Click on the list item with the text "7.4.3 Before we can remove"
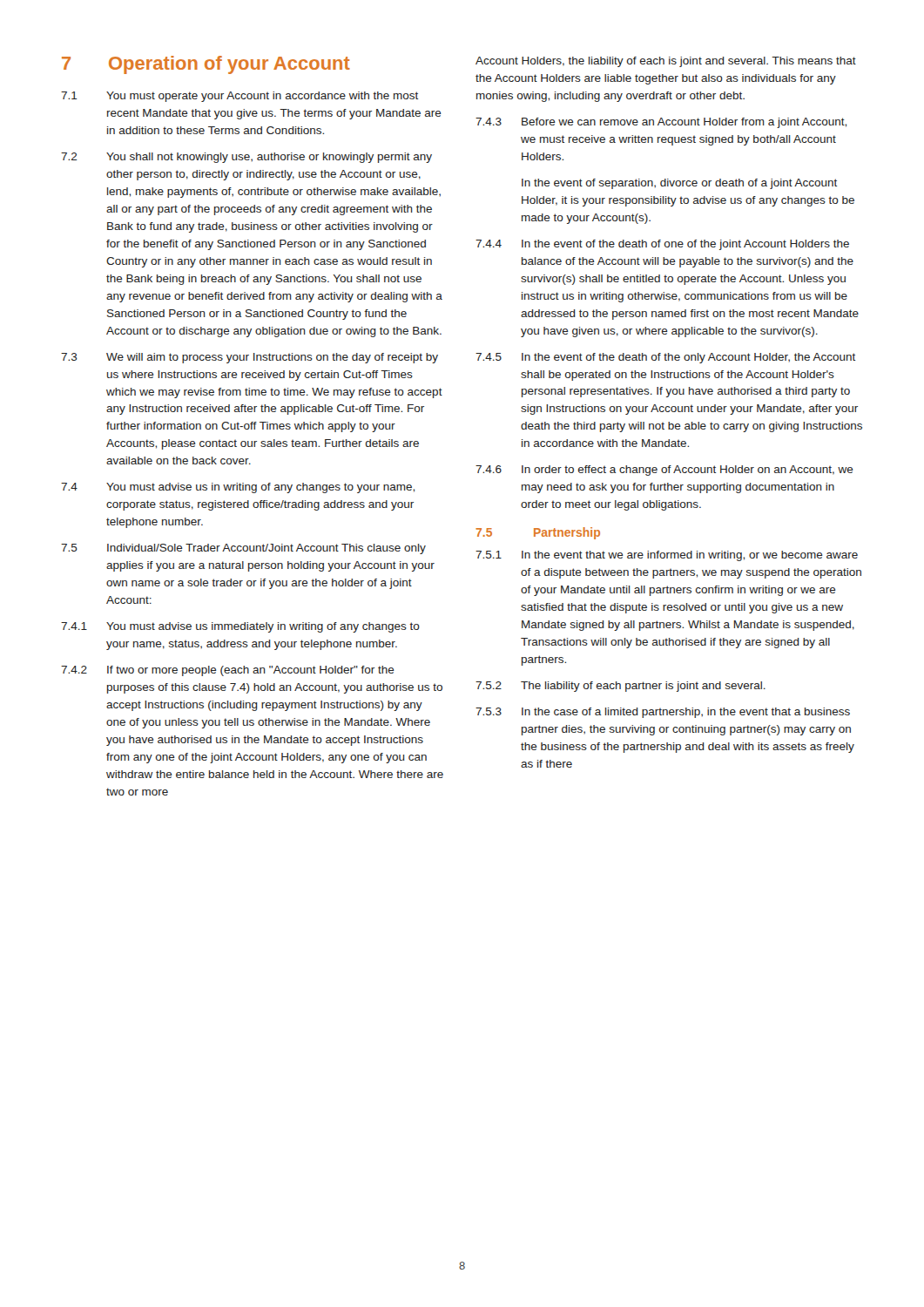The image size is (924, 1307). click(669, 139)
